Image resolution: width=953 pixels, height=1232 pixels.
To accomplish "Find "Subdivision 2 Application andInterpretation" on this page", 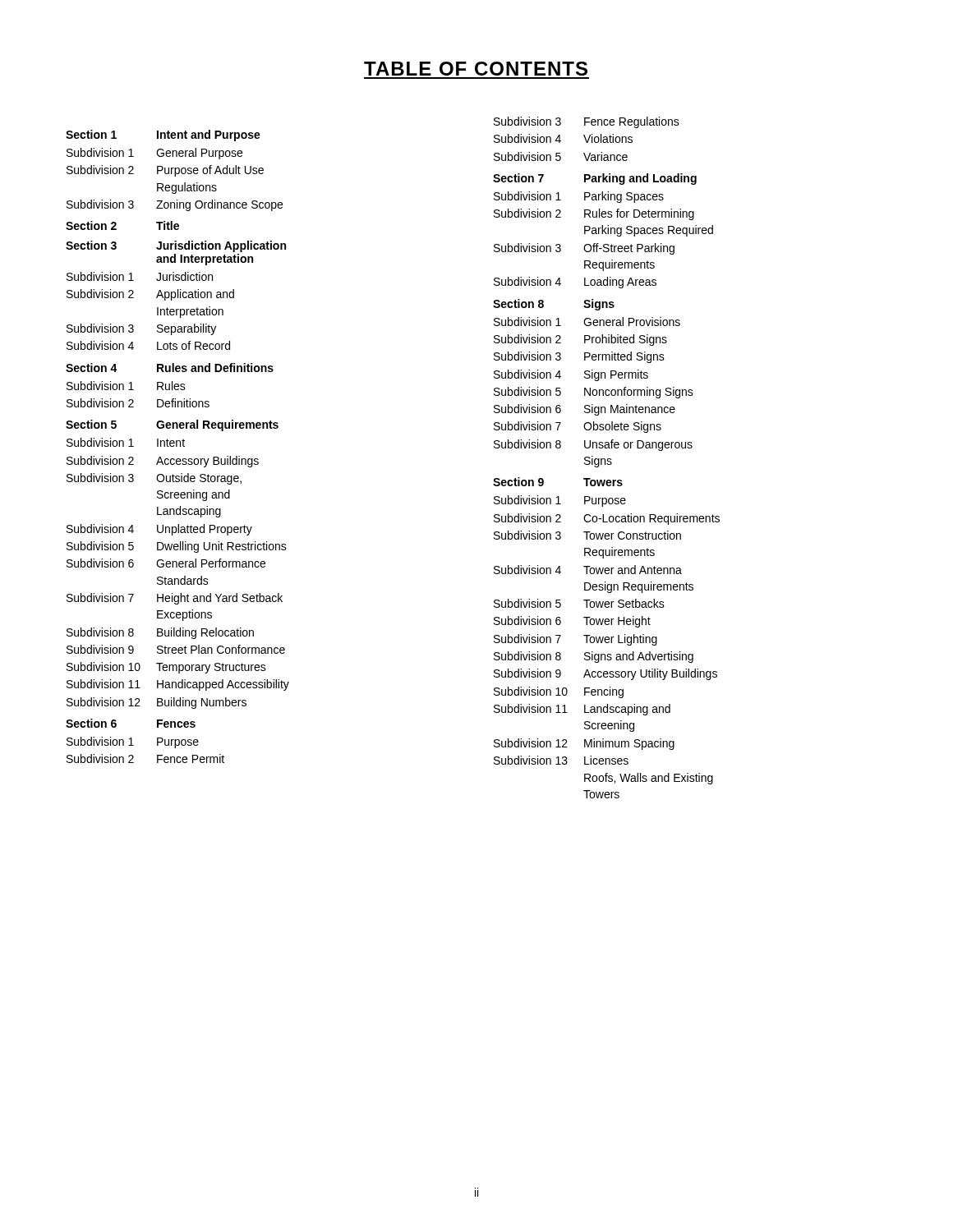I will point(99,294).
